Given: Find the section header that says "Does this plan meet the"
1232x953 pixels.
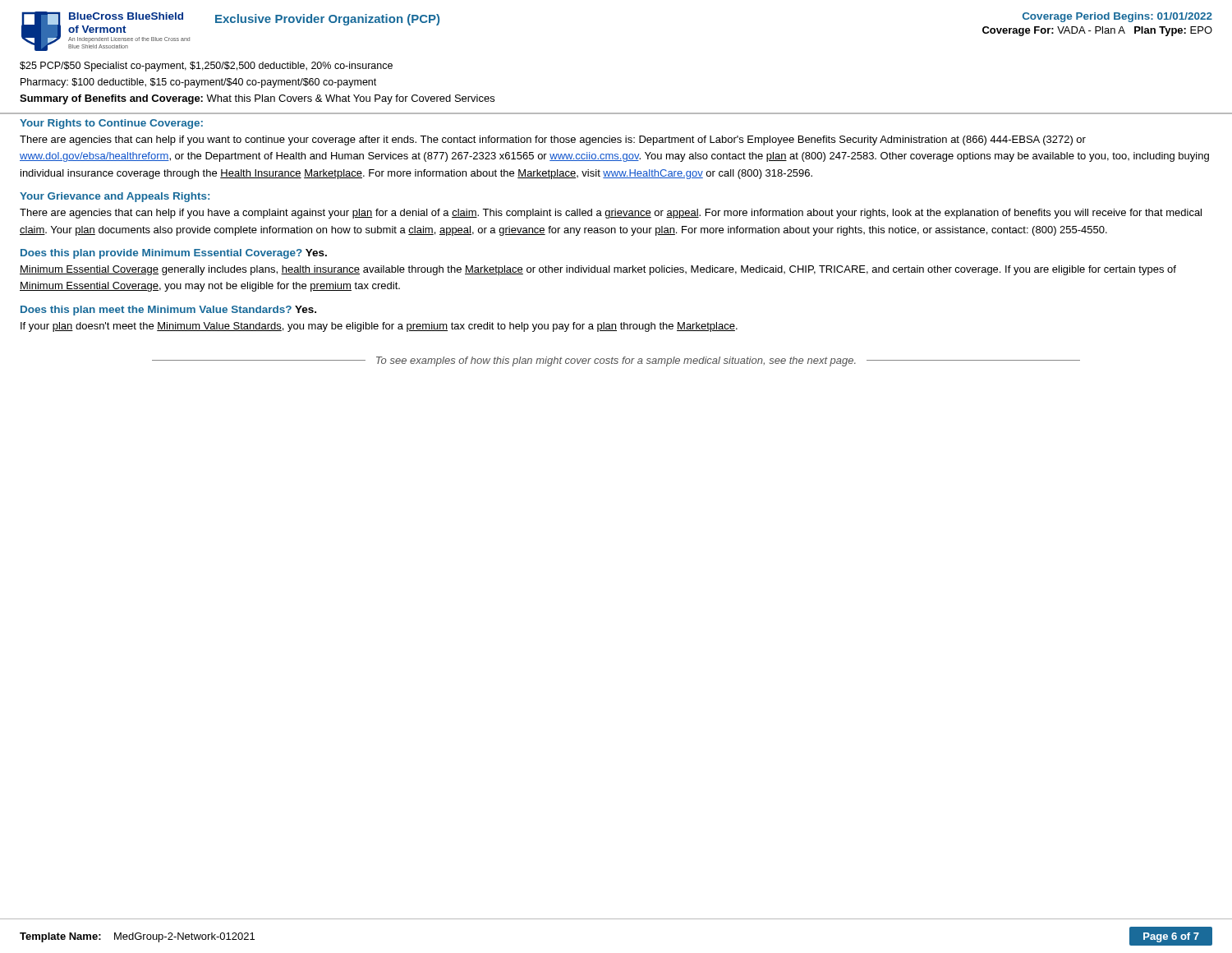Looking at the screenshot, I should 168,309.
